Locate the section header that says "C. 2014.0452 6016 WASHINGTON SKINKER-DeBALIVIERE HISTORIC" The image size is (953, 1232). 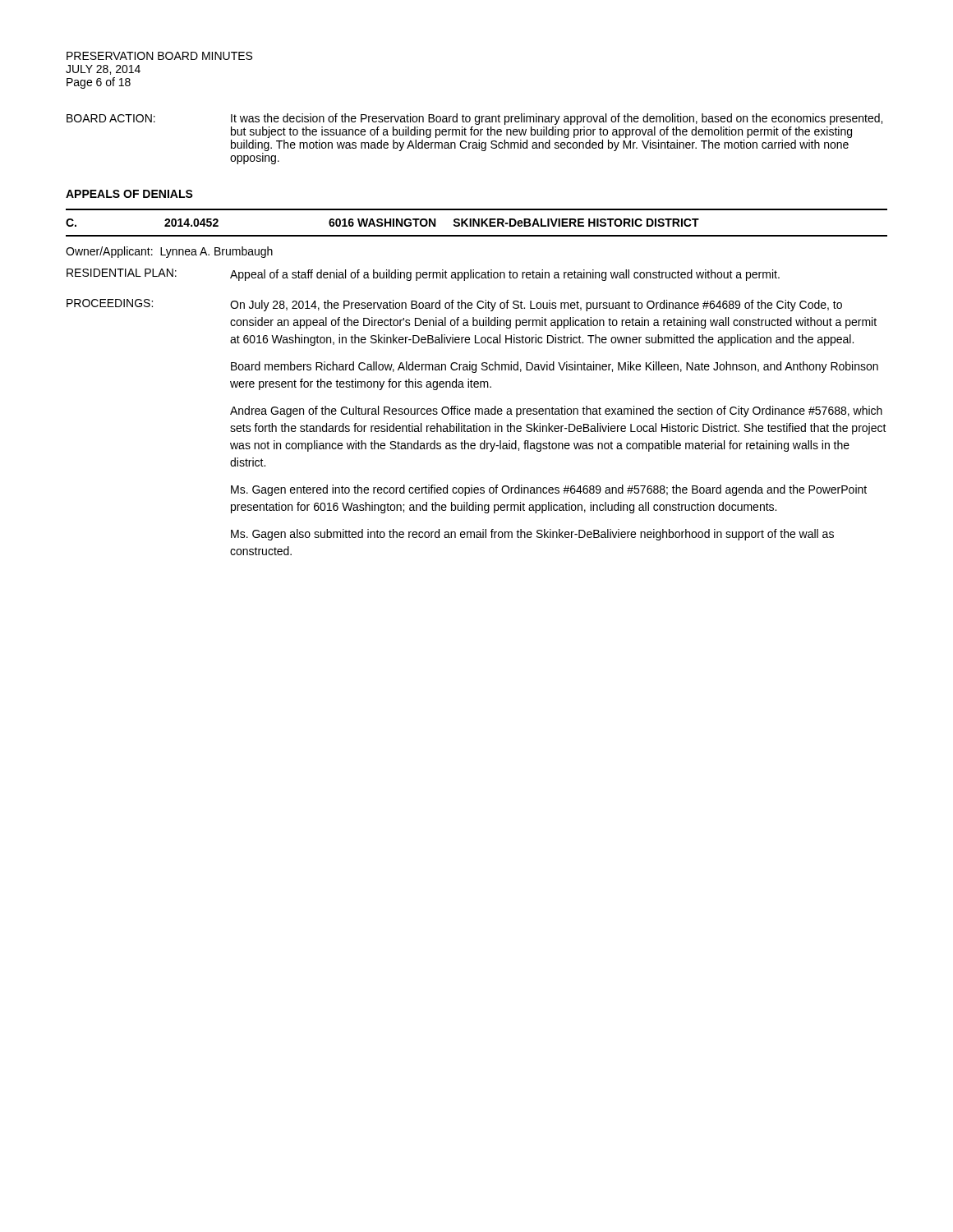click(476, 223)
